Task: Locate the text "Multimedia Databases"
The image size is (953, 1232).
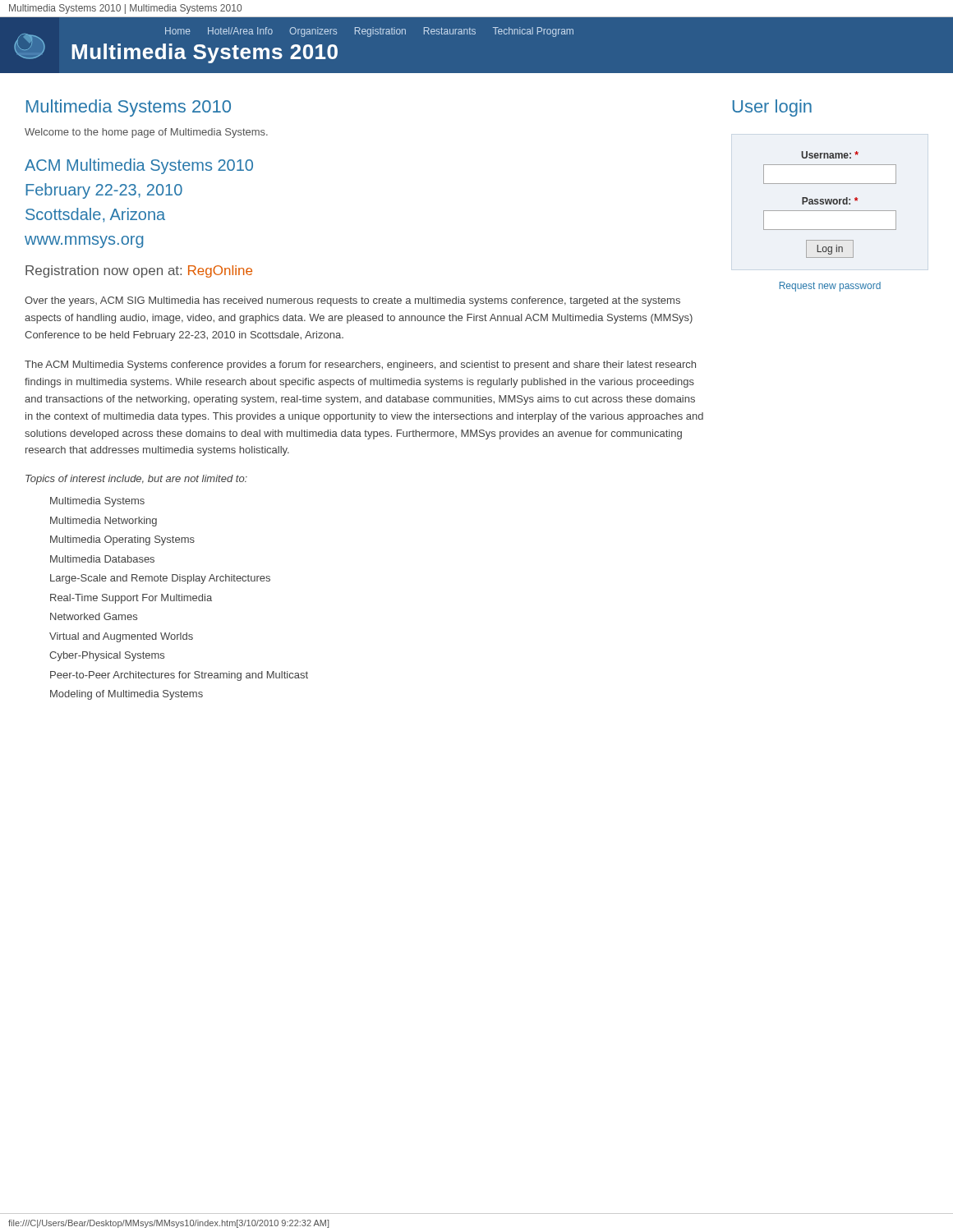Action: [x=102, y=559]
